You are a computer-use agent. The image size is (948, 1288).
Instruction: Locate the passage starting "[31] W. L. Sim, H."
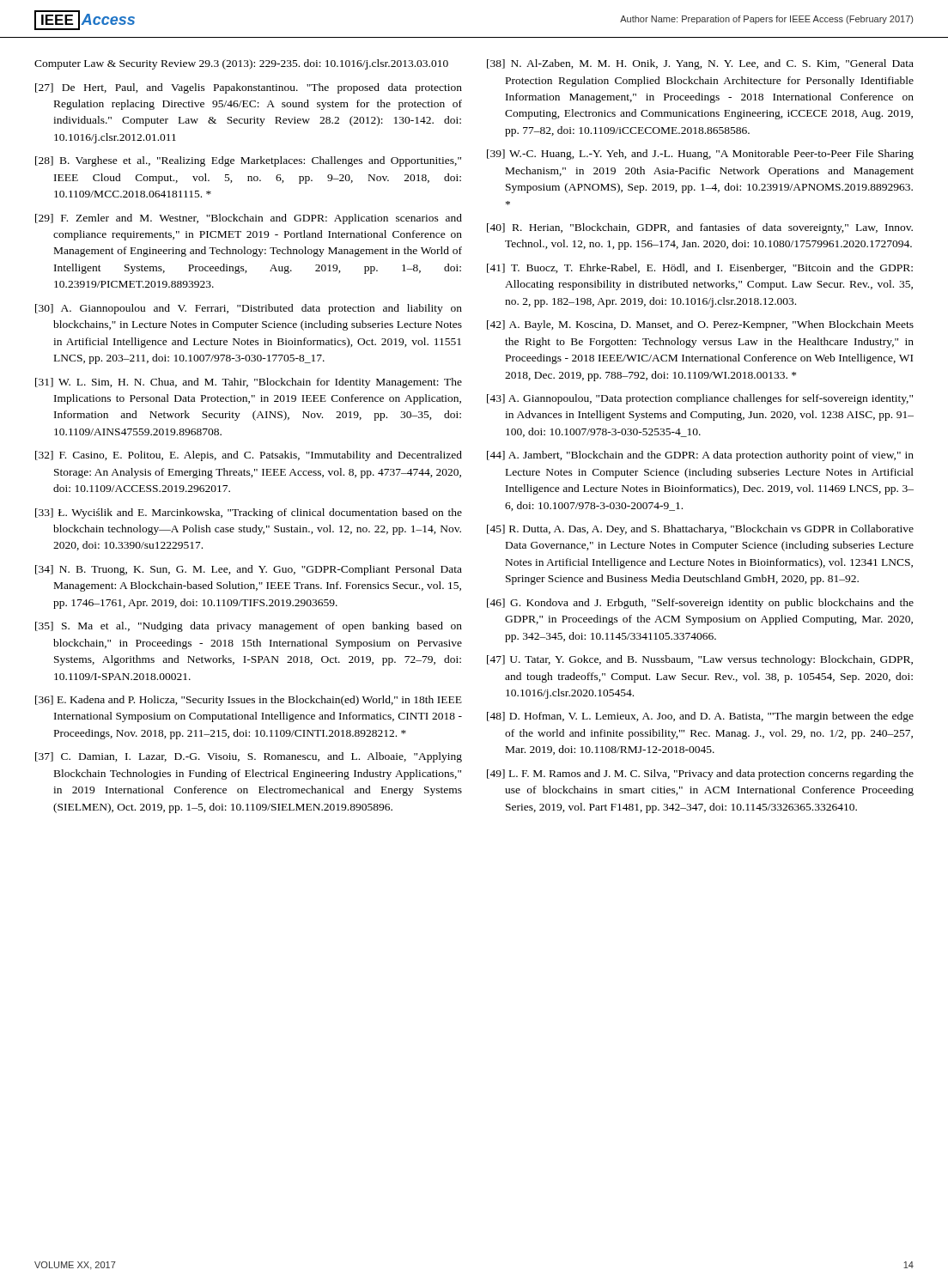[248, 406]
